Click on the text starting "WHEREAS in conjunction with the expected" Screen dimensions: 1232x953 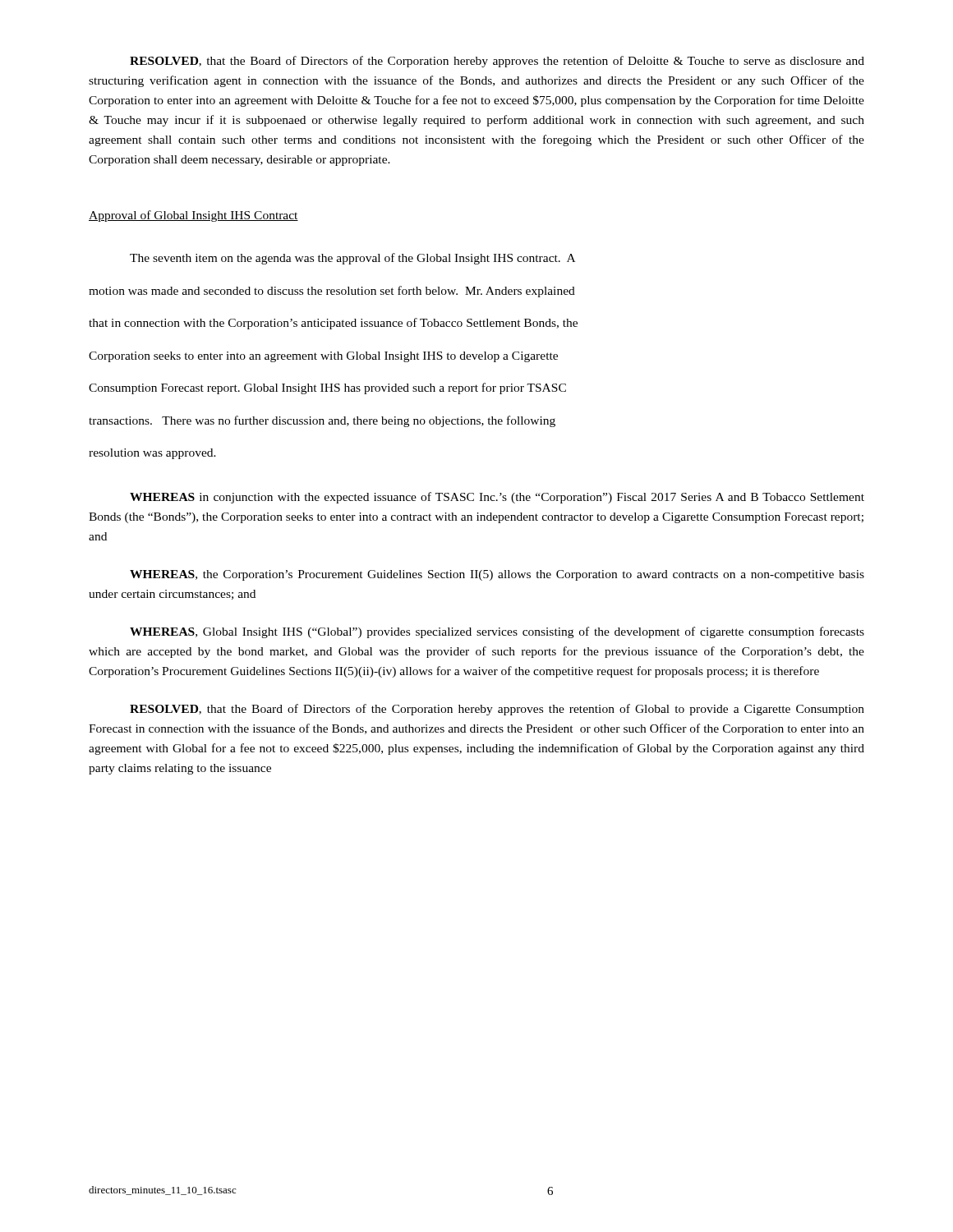476,516
